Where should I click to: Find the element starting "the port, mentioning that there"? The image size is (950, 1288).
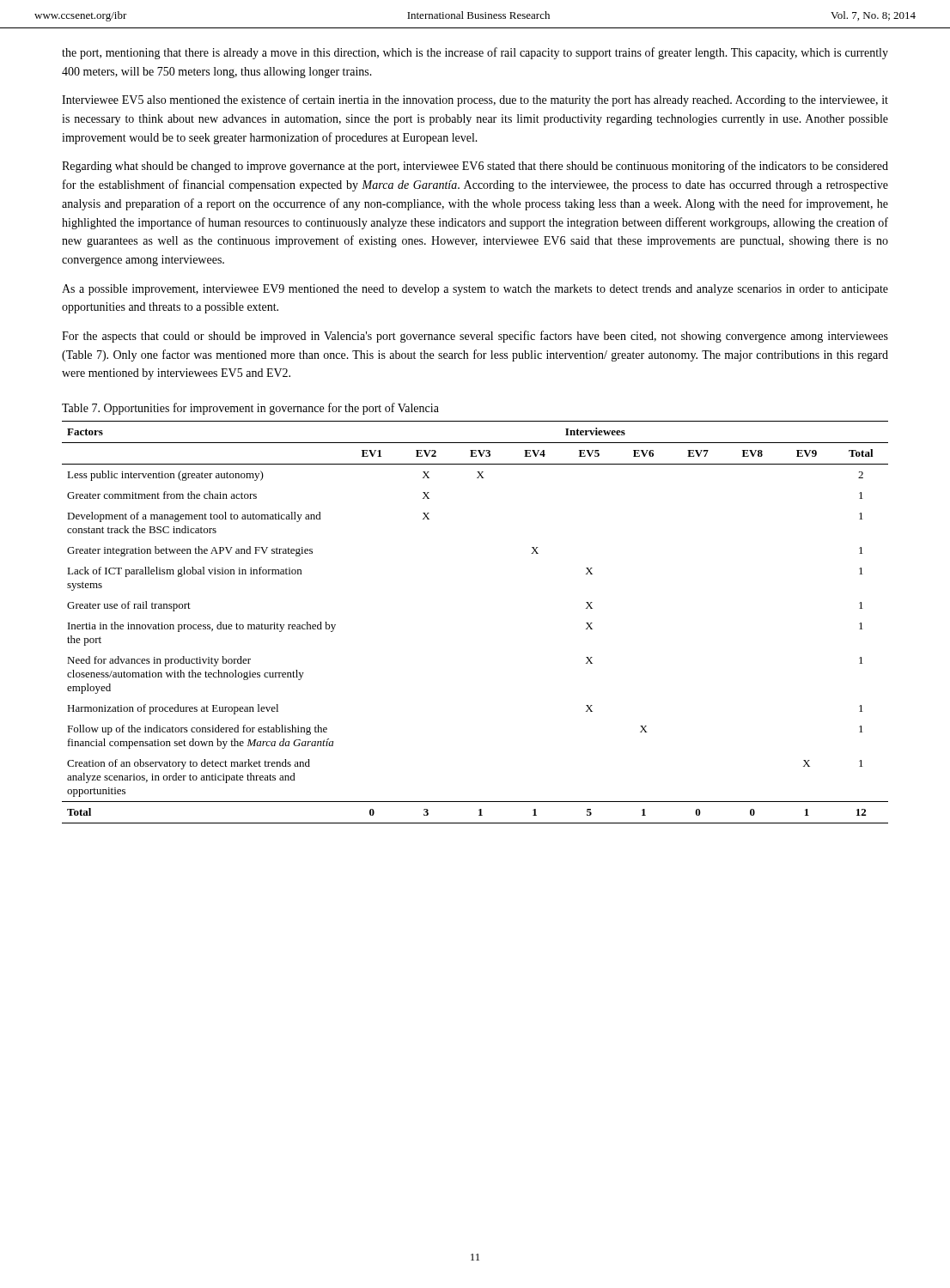point(475,62)
